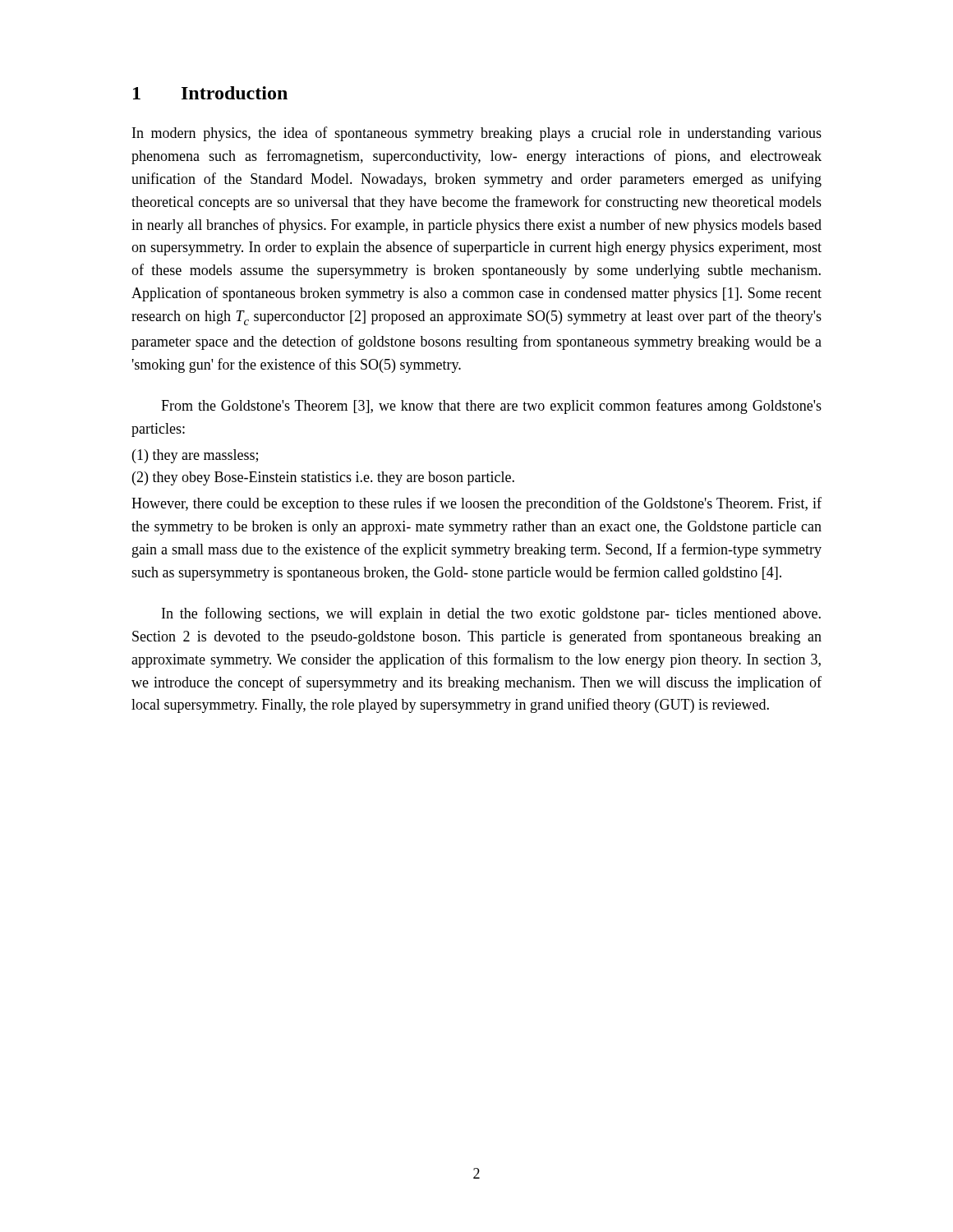Find "(1) they are massless;" on this page
Screen dimensions: 1232x953
(195, 455)
